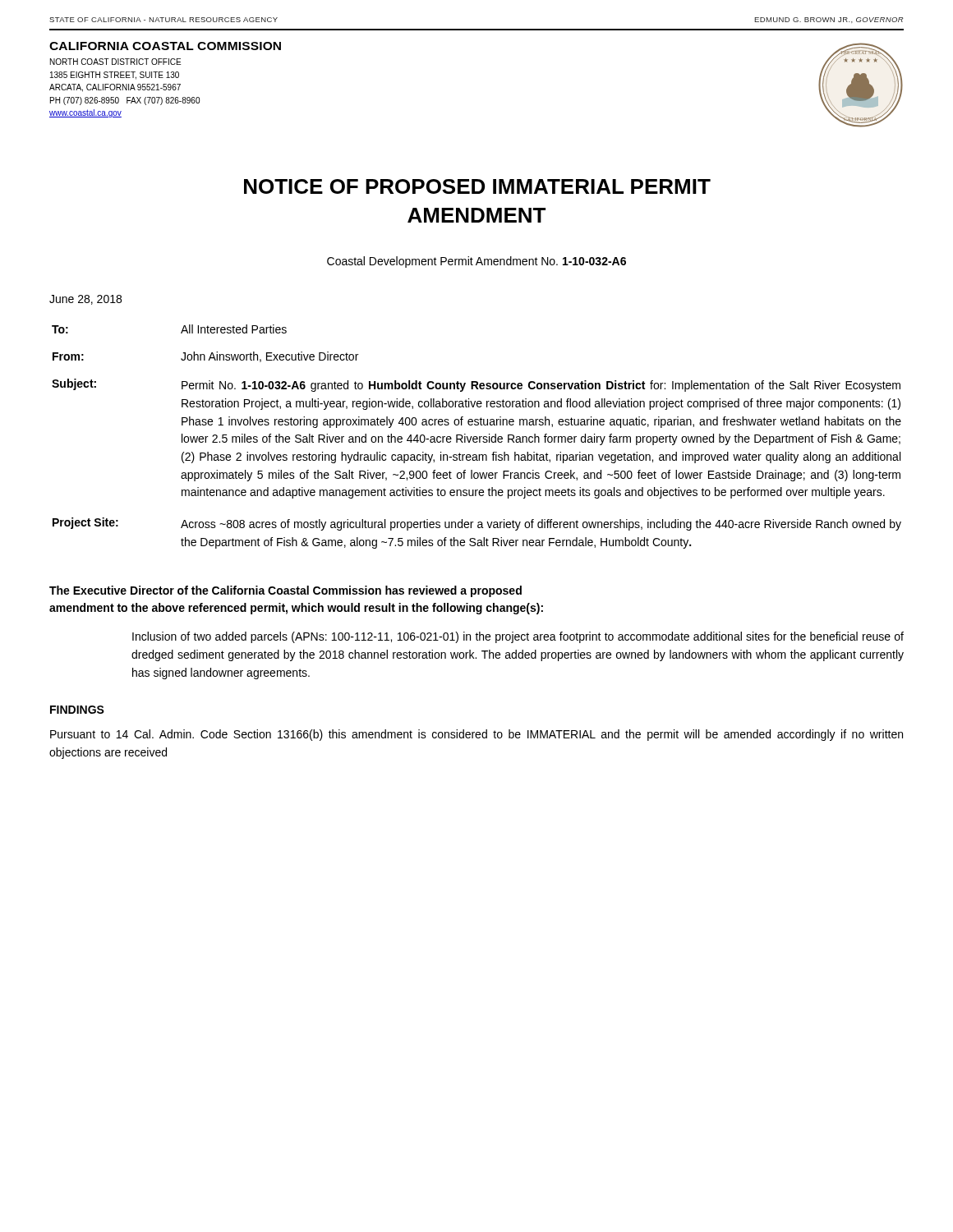Image resolution: width=953 pixels, height=1232 pixels.
Task: Find the element starting "June 28, 2018"
Action: 86,299
